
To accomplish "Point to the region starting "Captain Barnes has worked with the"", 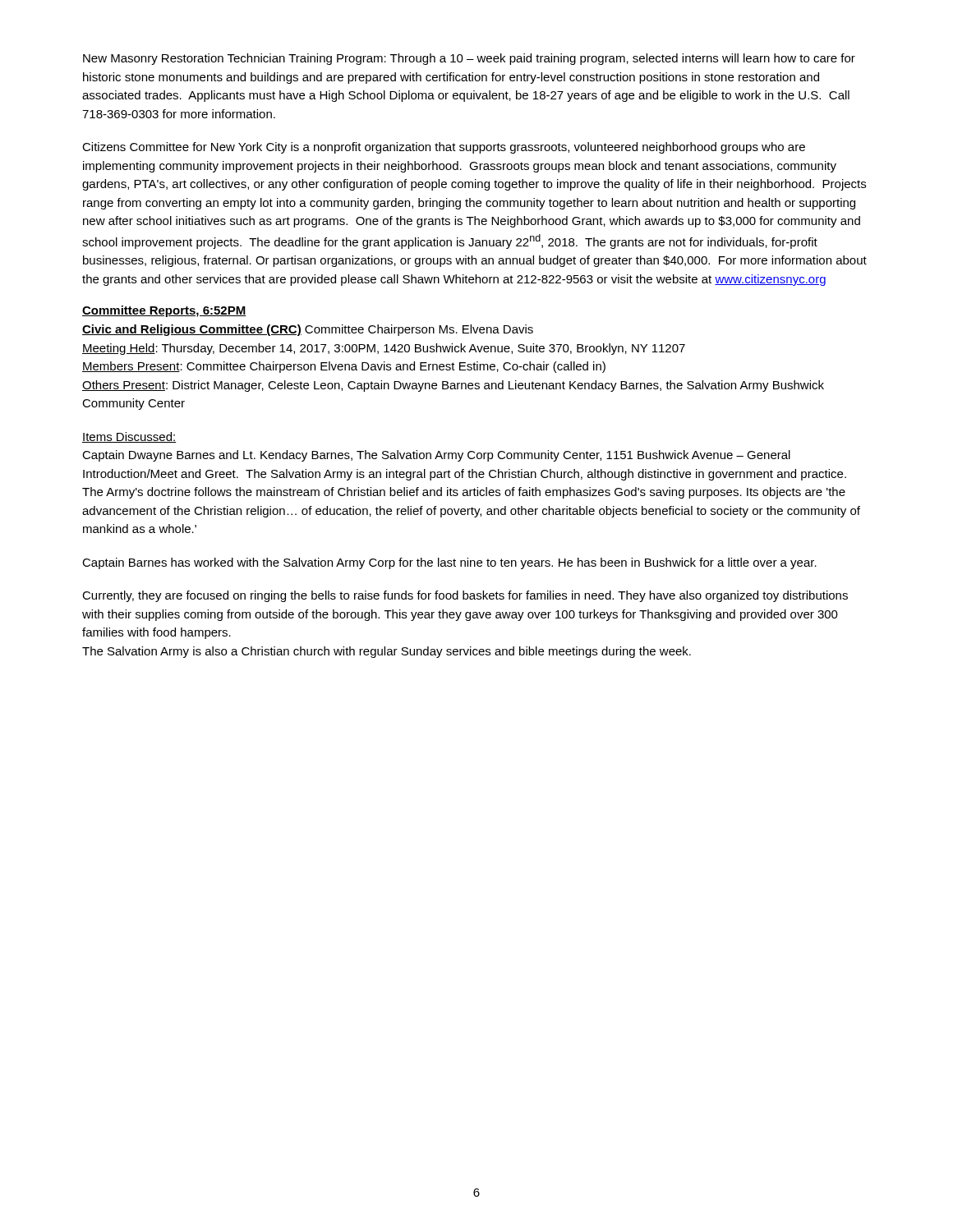I will click(x=450, y=562).
